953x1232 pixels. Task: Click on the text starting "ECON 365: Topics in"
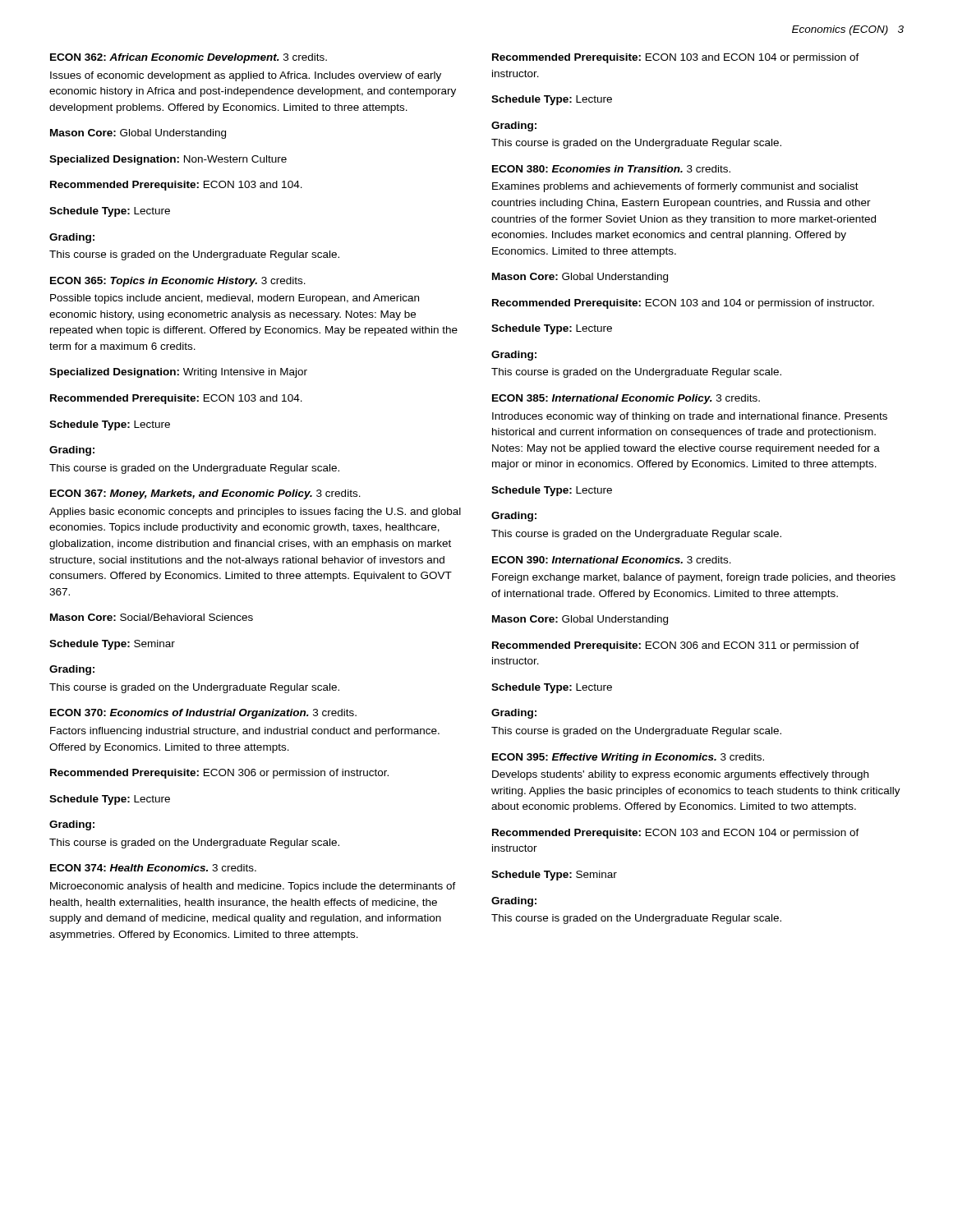pyautogui.click(x=255, y=313)
